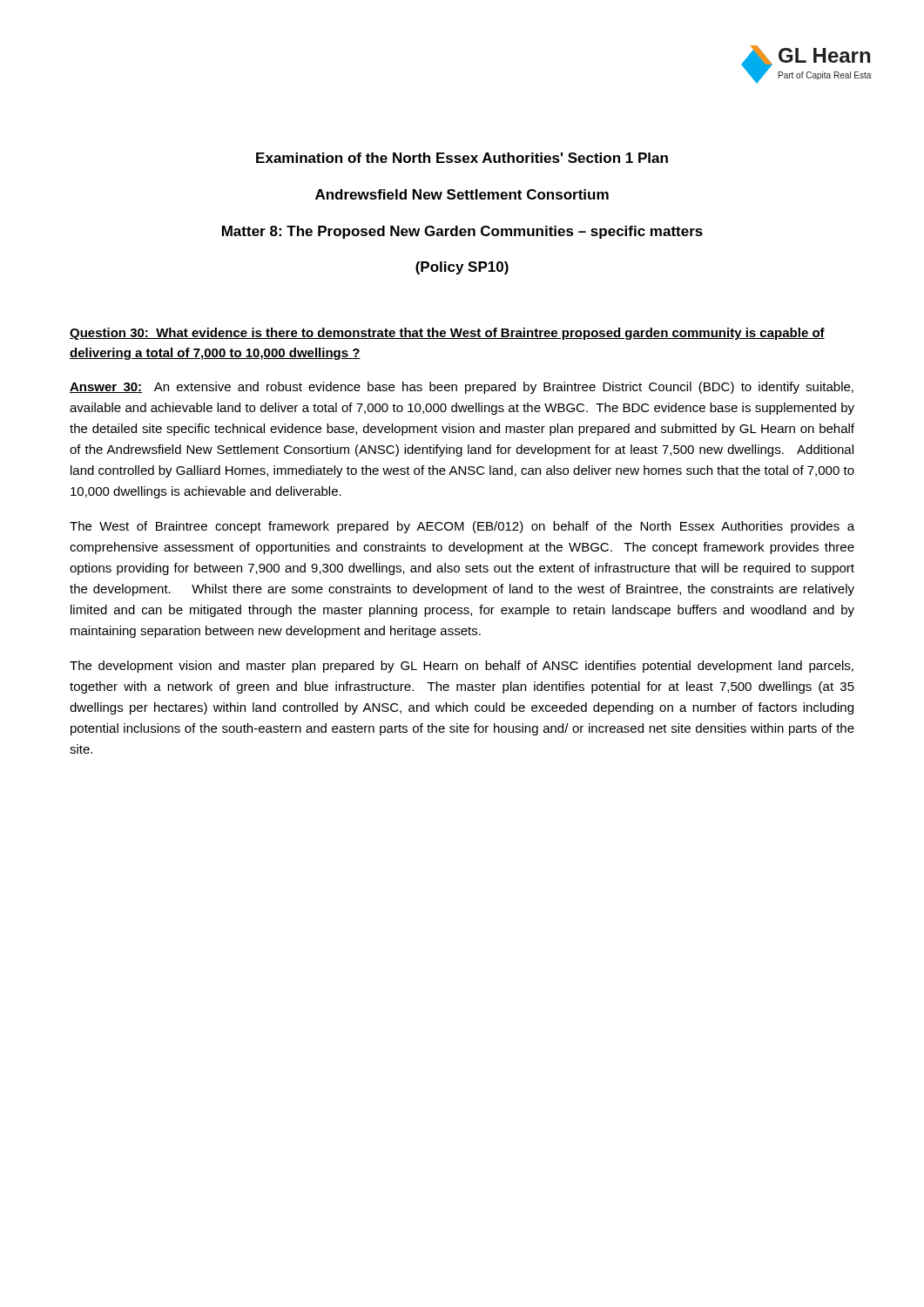Find the logo
This screenshot has width=924, height=1307.
coord(802,64)
